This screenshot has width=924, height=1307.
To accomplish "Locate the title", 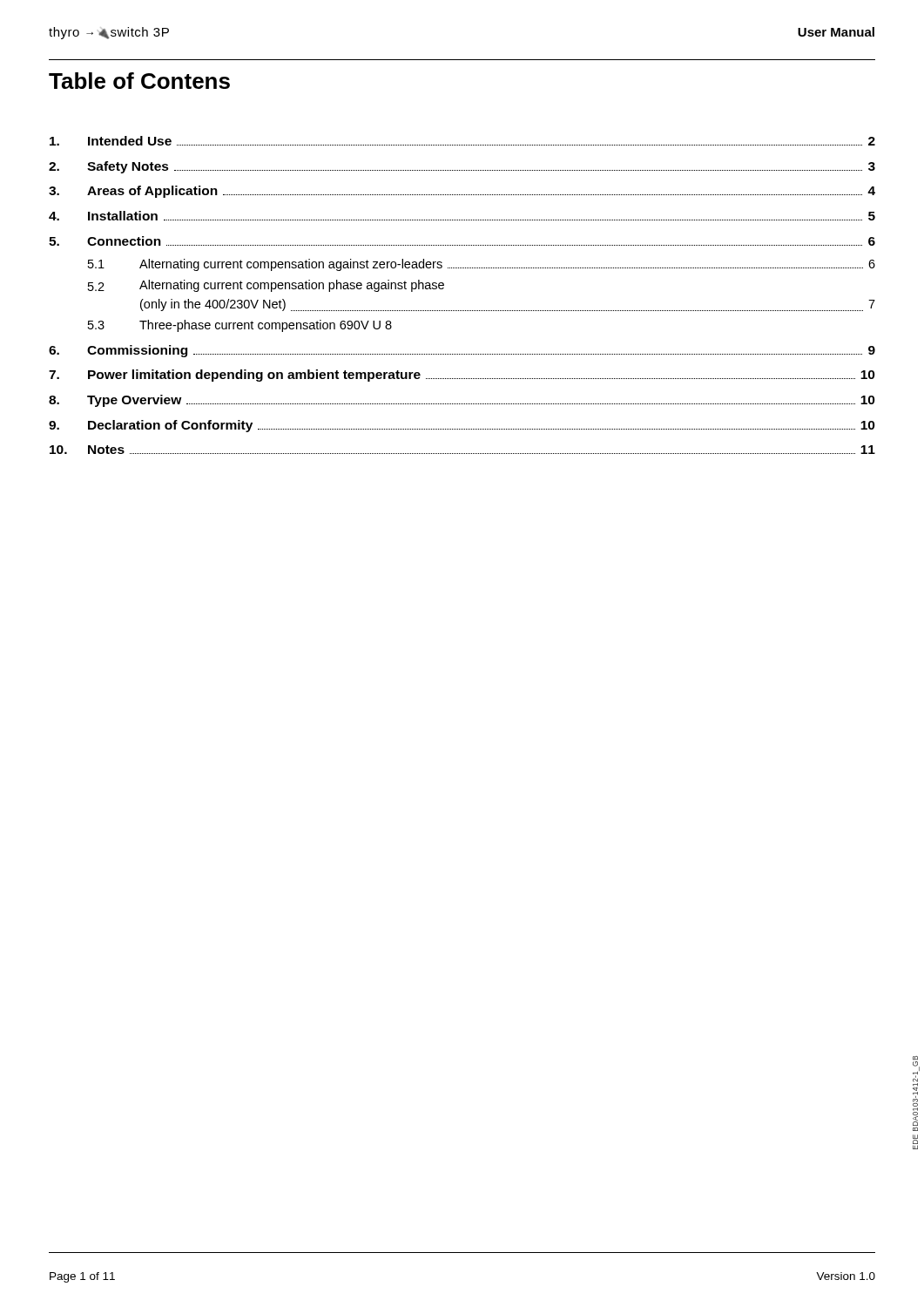I will [x=140, y=81].
